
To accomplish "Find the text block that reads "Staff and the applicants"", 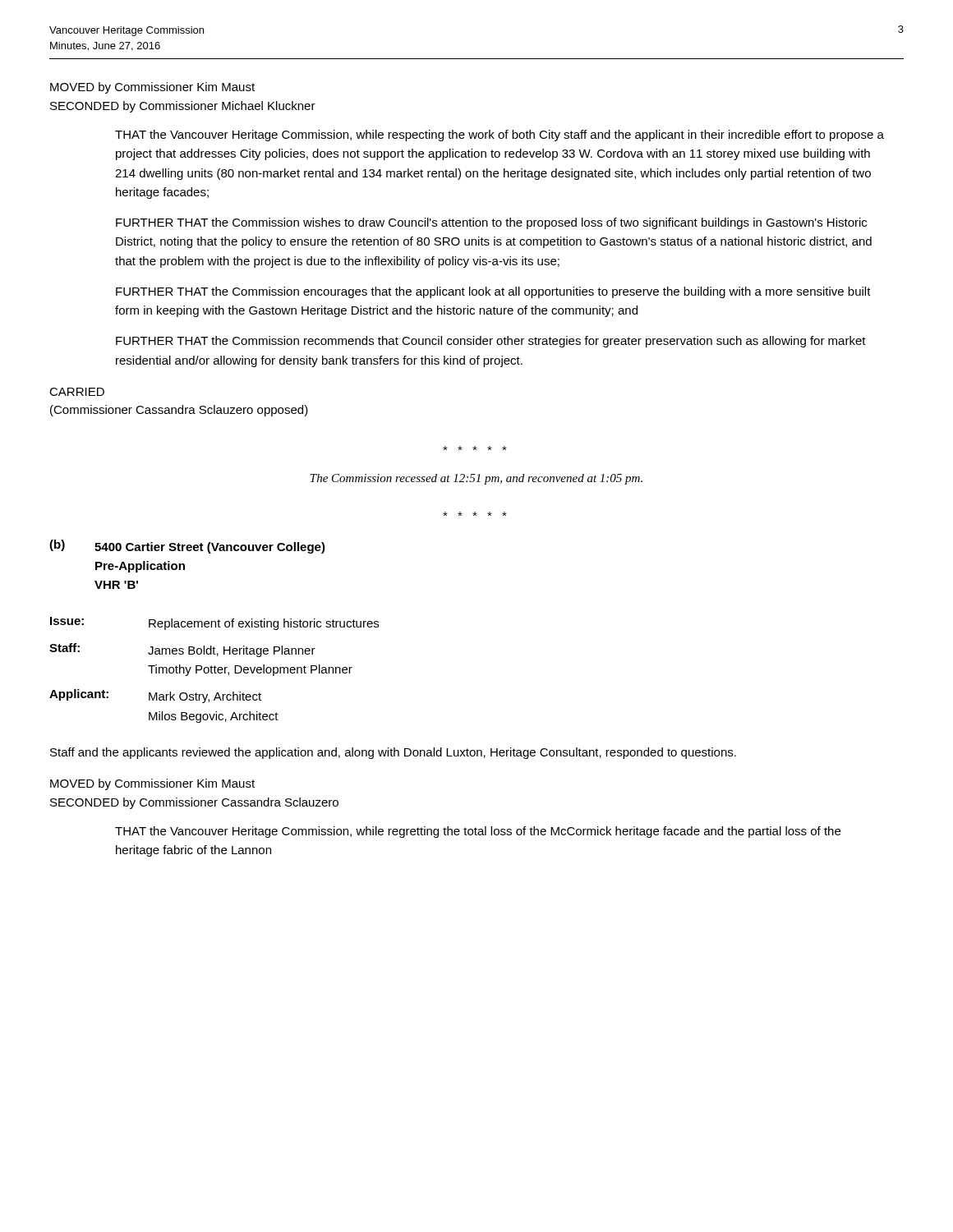I will tap(393, 752).
